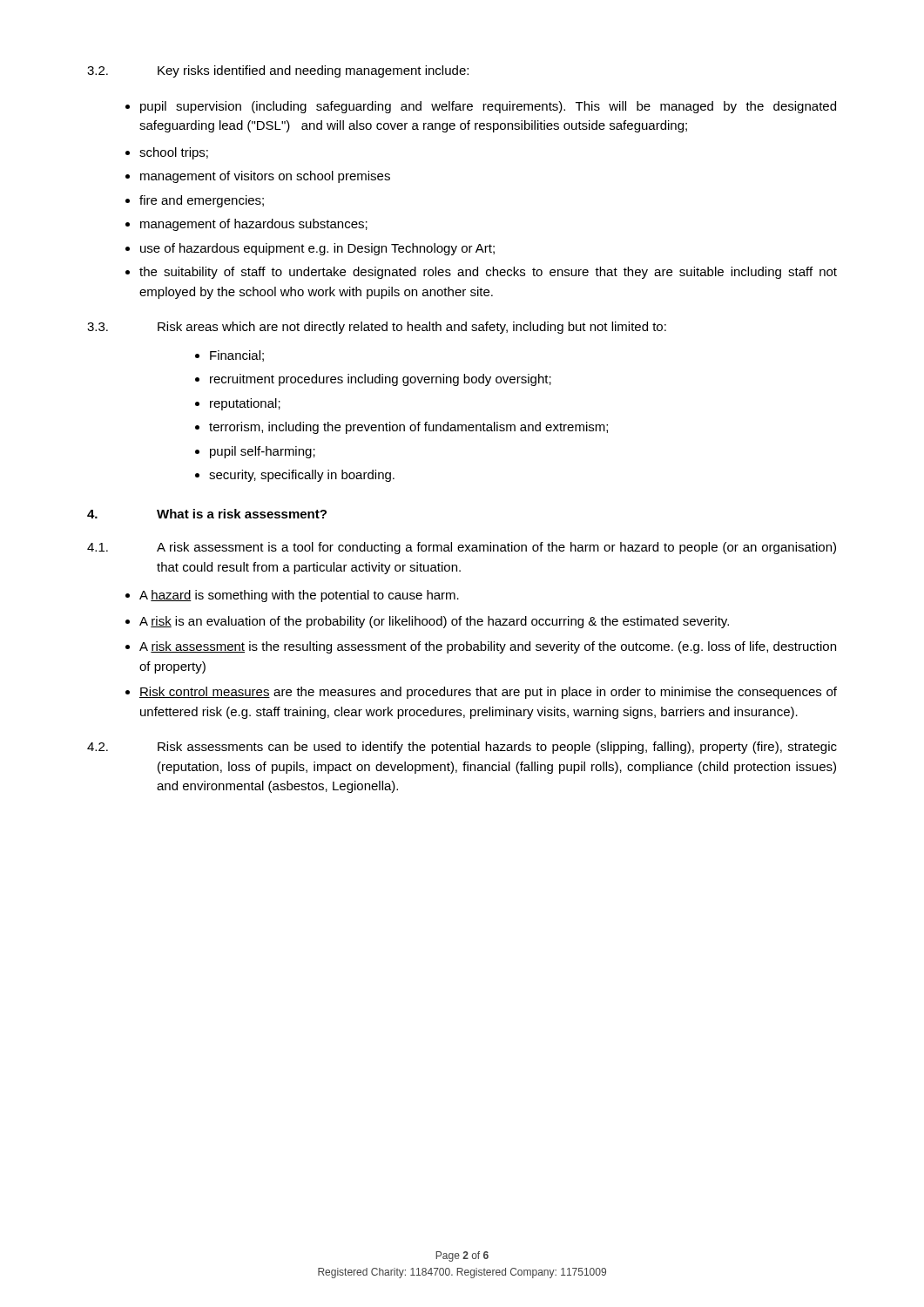Image resolution: width=924 pixels, height=1307 pixels.
Task: Find the region starting "fire and emergencies;"
Action: tap(202, 200)
